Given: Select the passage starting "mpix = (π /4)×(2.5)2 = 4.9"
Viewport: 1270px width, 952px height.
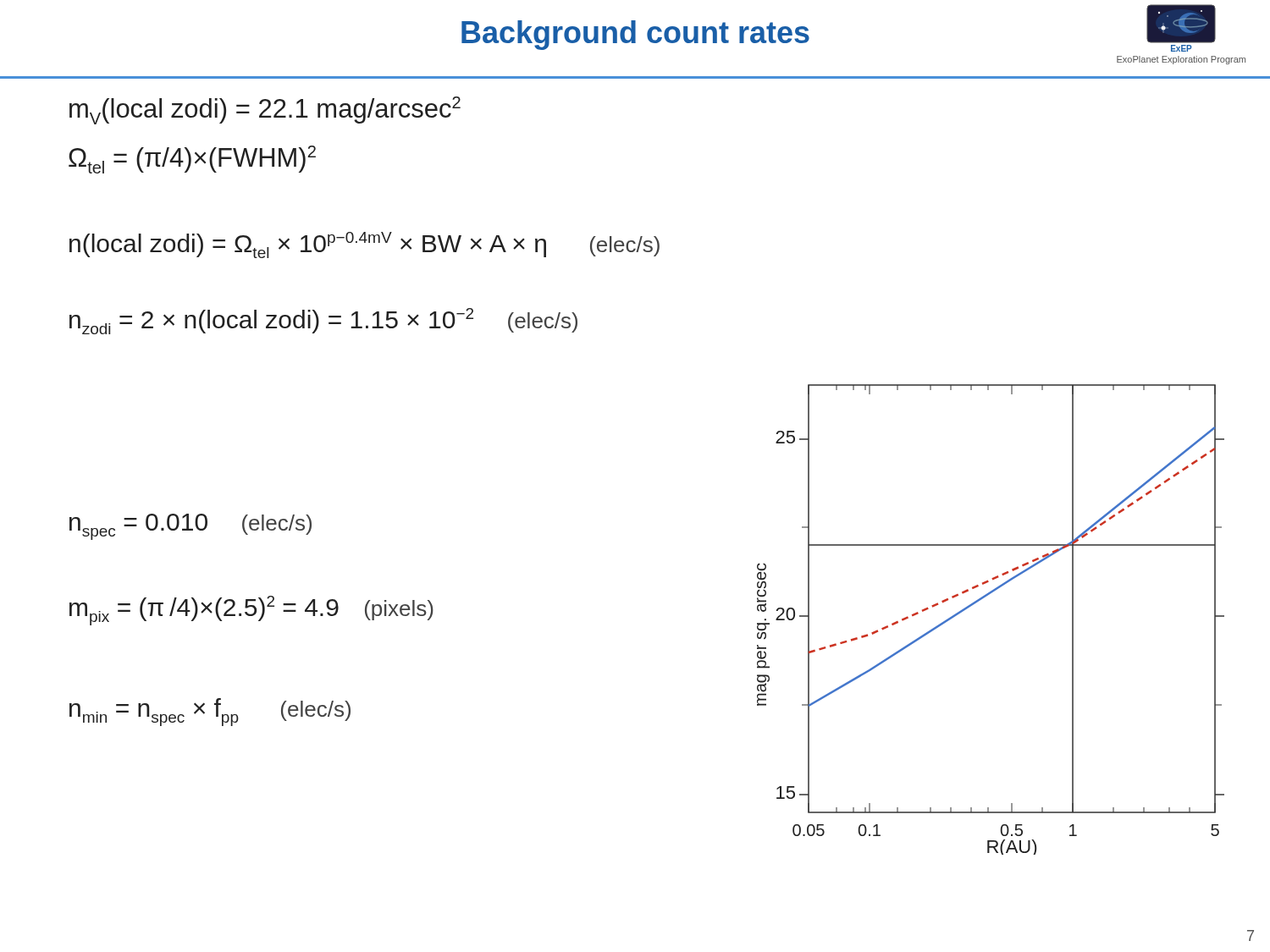Looking at the screenshot, I should (x=251, y=609).
